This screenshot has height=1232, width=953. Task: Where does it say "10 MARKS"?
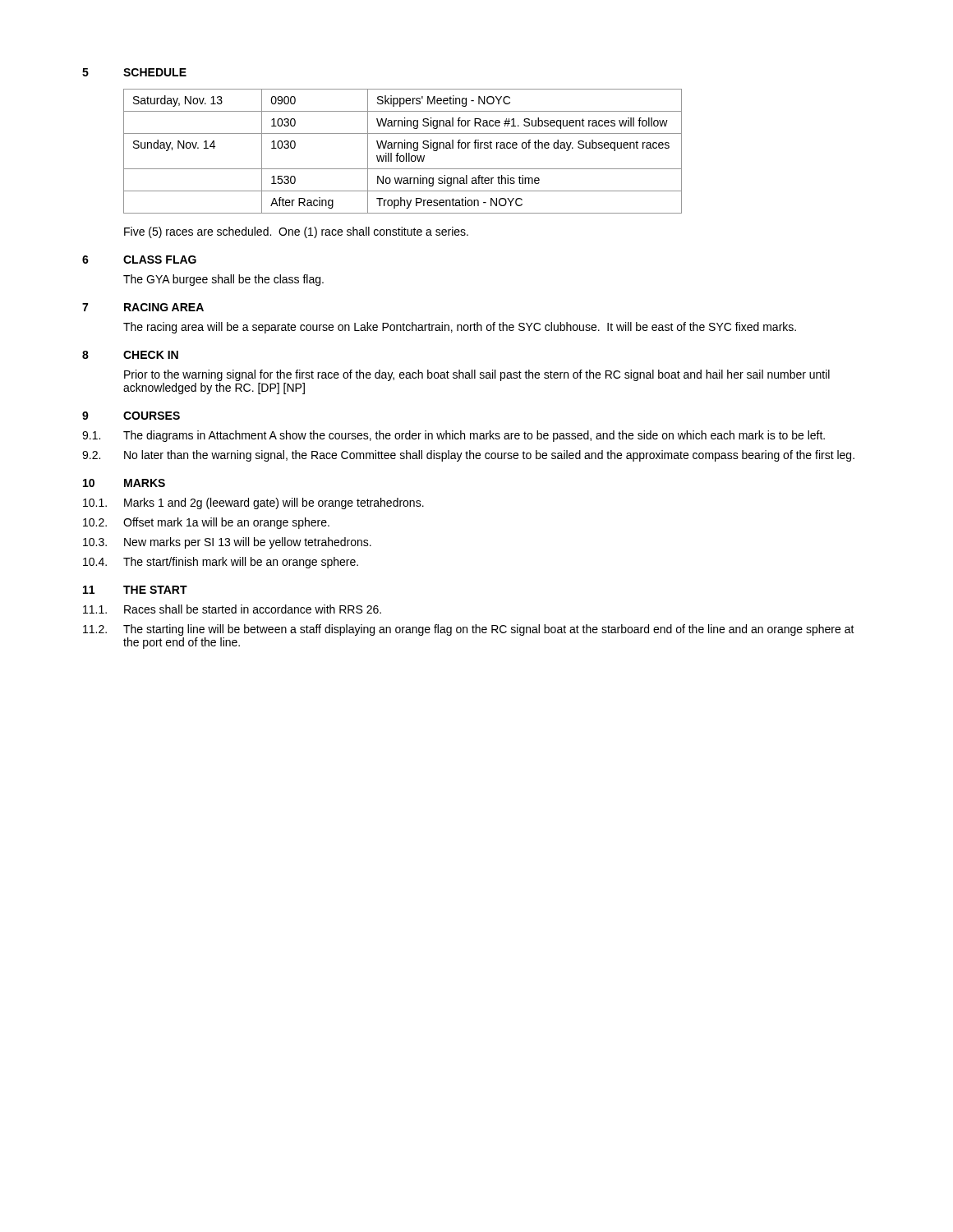(124, 483)
